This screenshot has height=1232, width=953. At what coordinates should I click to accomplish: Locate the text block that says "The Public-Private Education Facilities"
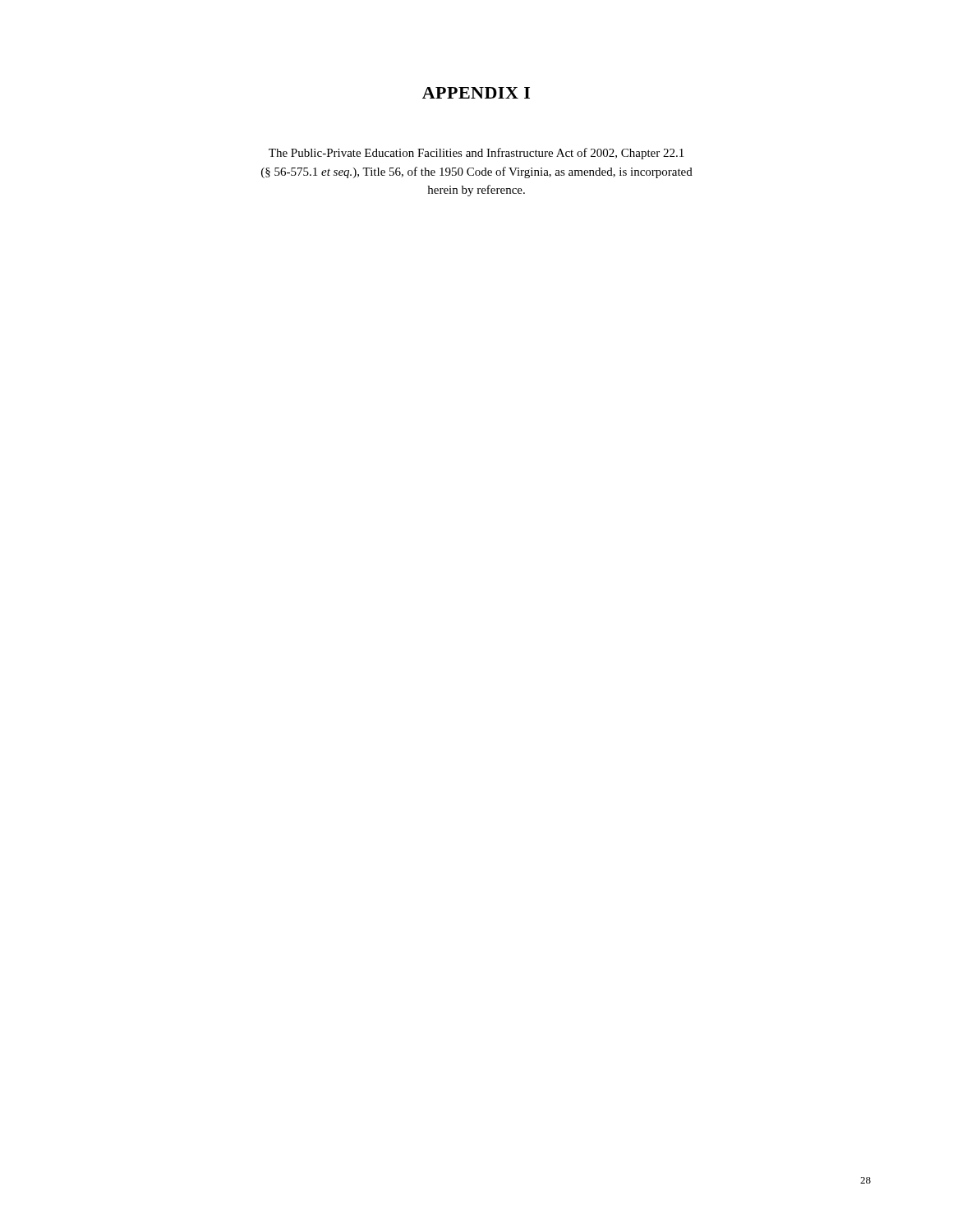click(476, 171)
